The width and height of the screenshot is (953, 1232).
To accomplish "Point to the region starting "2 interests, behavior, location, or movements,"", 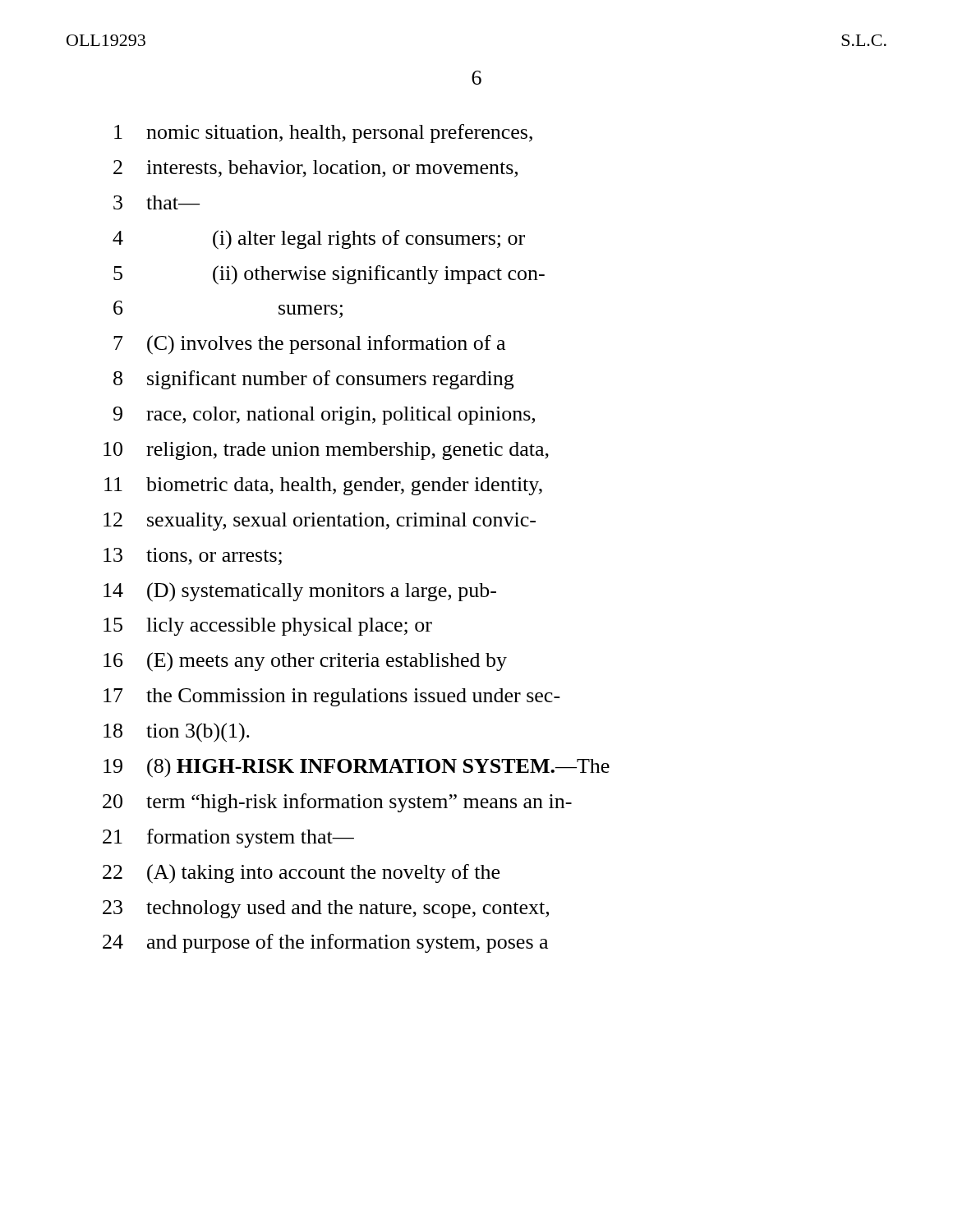I will (476, 168).
